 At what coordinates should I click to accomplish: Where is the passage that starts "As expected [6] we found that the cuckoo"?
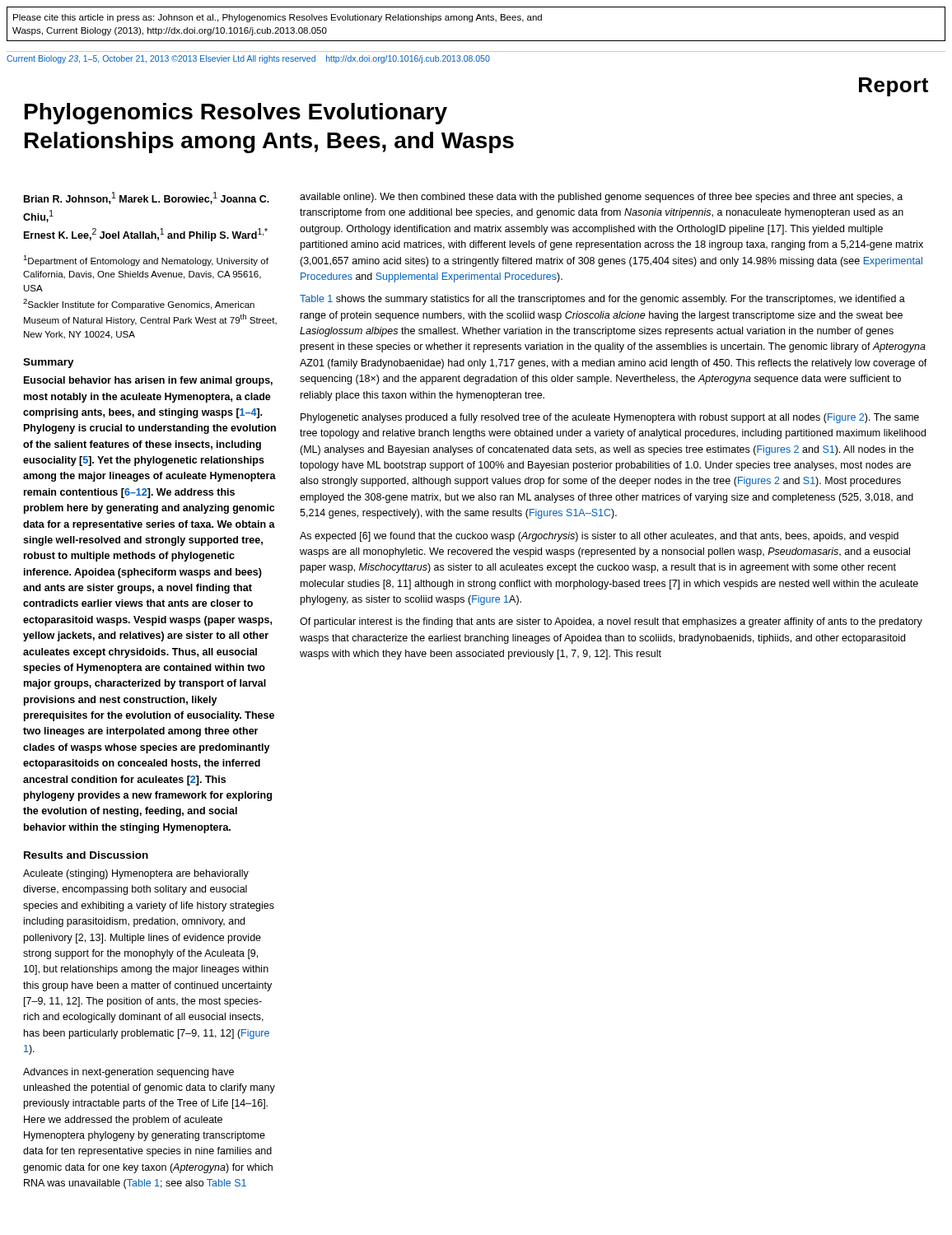tap(609, 567)
